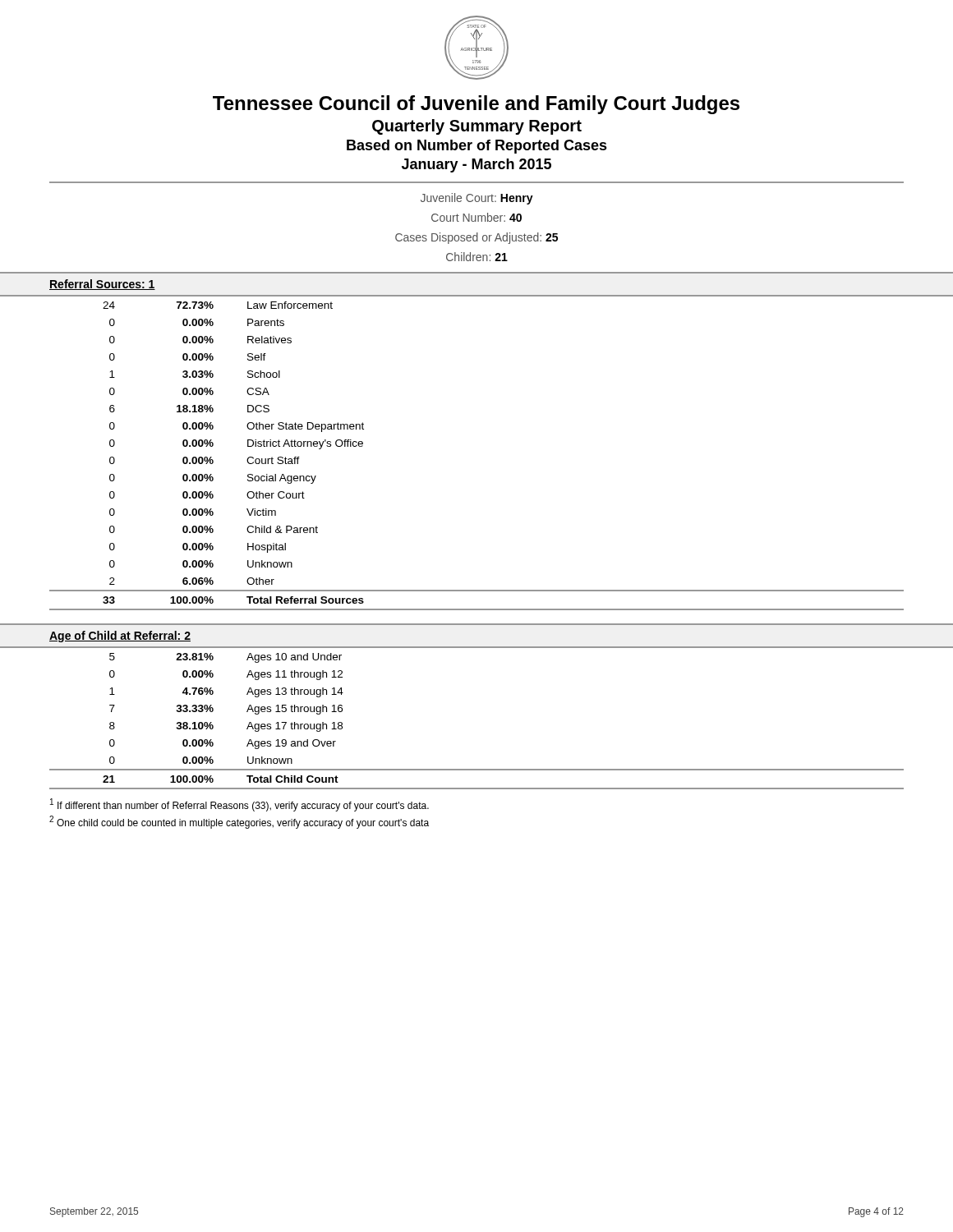Screen dimensions: 1232x953
Task: Click on the block starting "January - March 2015"
Action: pos(476,164)
